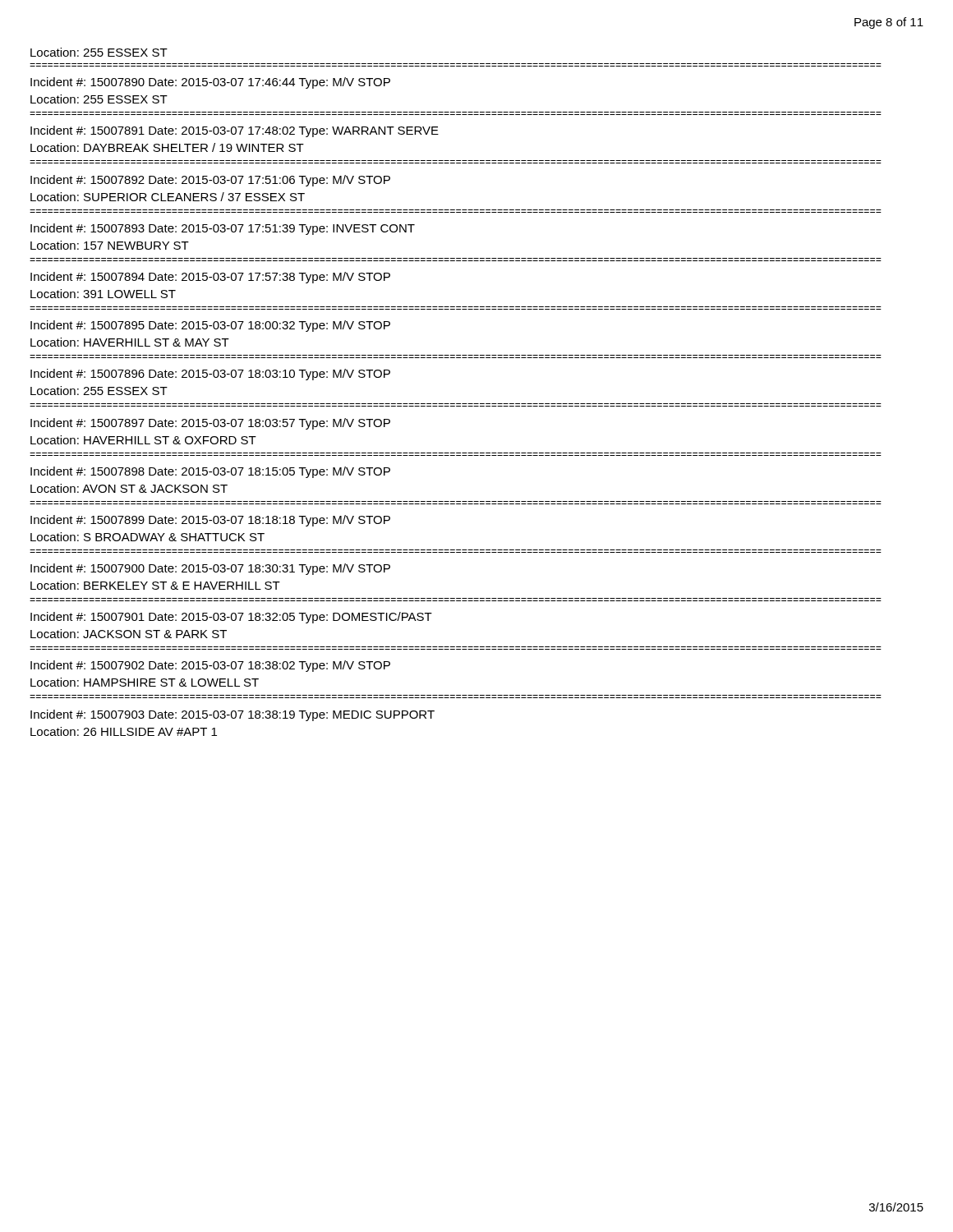953x1232 pixels.
Task: Click on the list item that reads "Incident #: 15007897 Date:"
Action: click(x=210, y=424)
